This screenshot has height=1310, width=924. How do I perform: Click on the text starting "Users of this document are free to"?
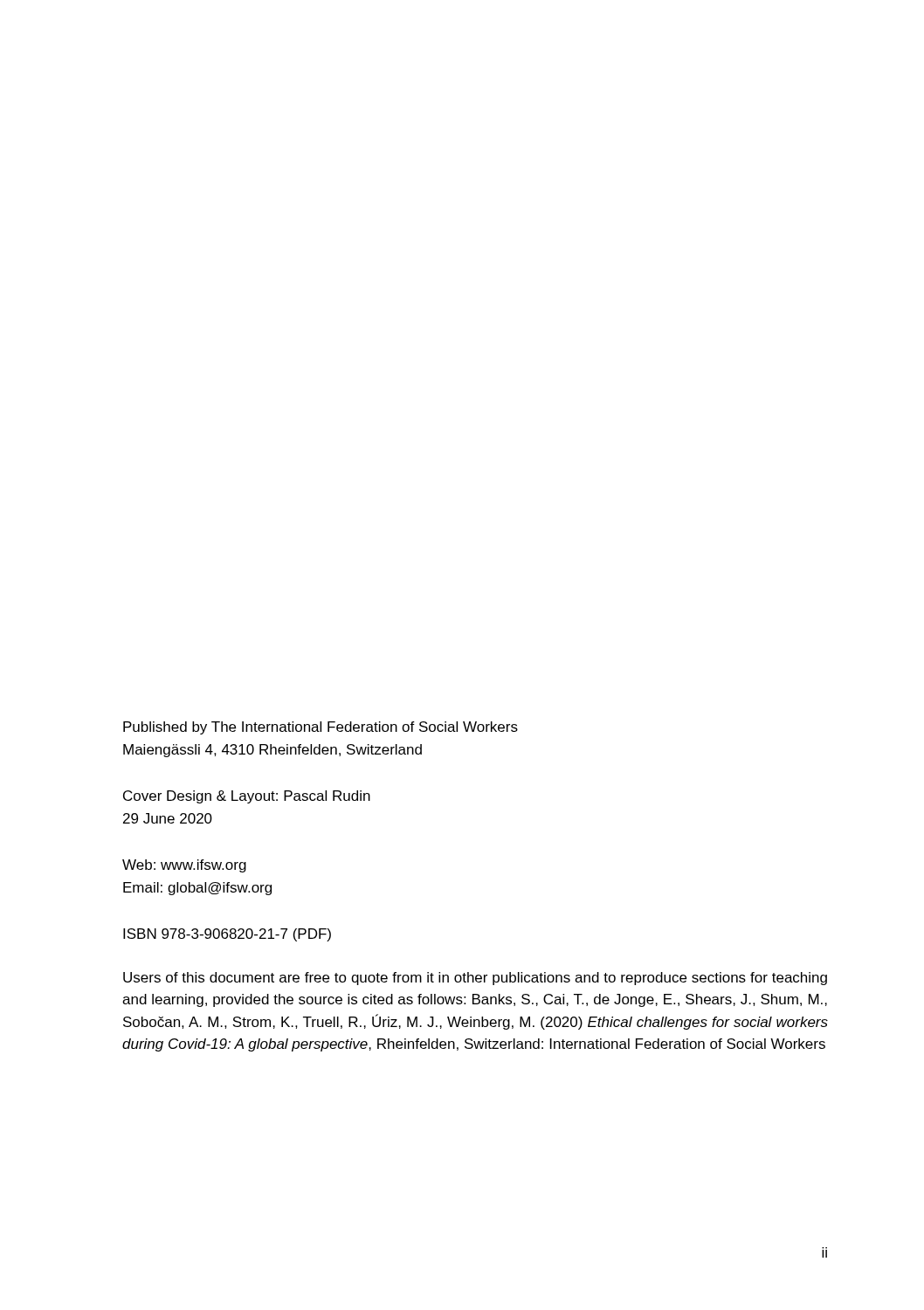[475, 1011]
